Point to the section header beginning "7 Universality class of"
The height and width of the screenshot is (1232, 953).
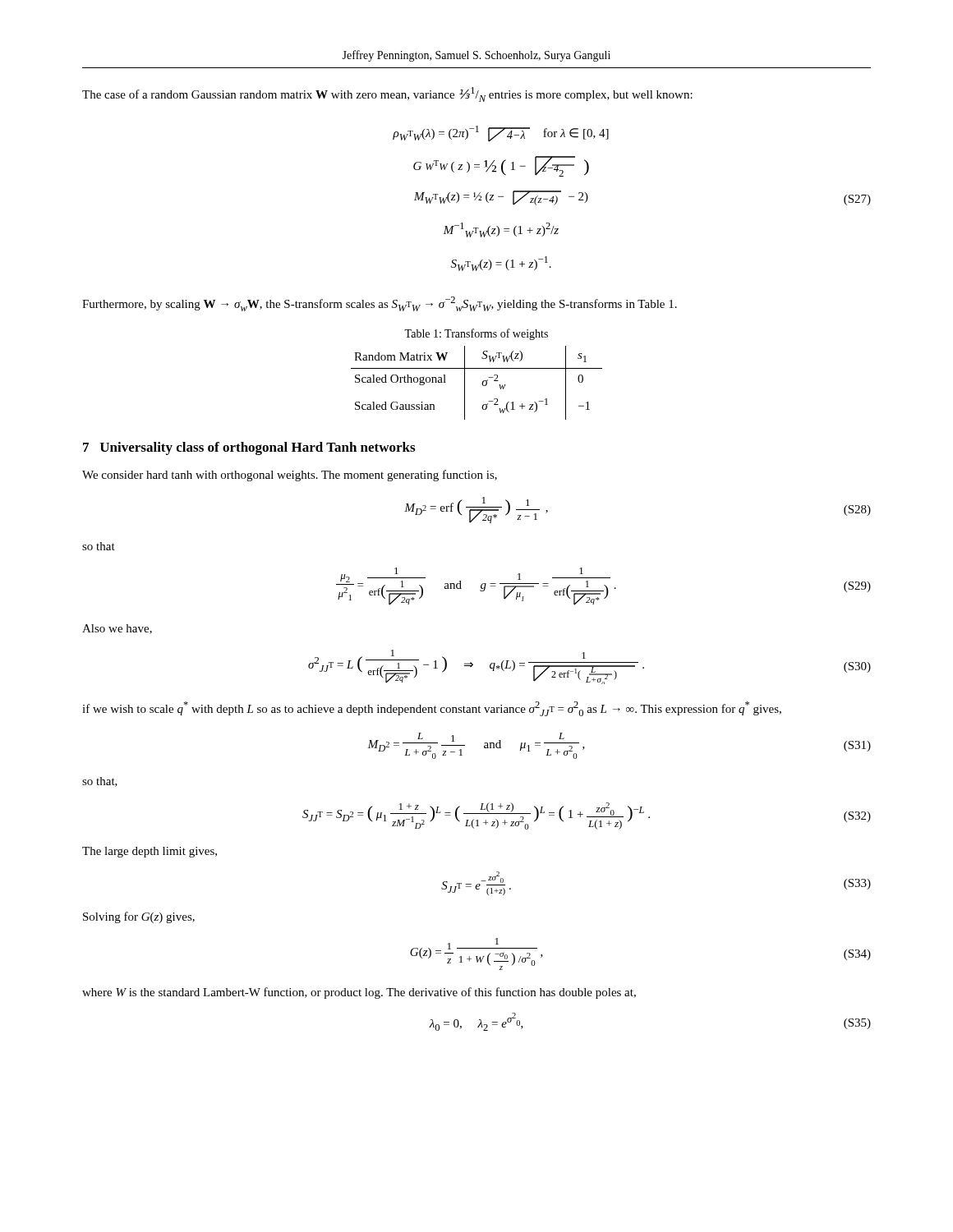click(x=249, y=447)
